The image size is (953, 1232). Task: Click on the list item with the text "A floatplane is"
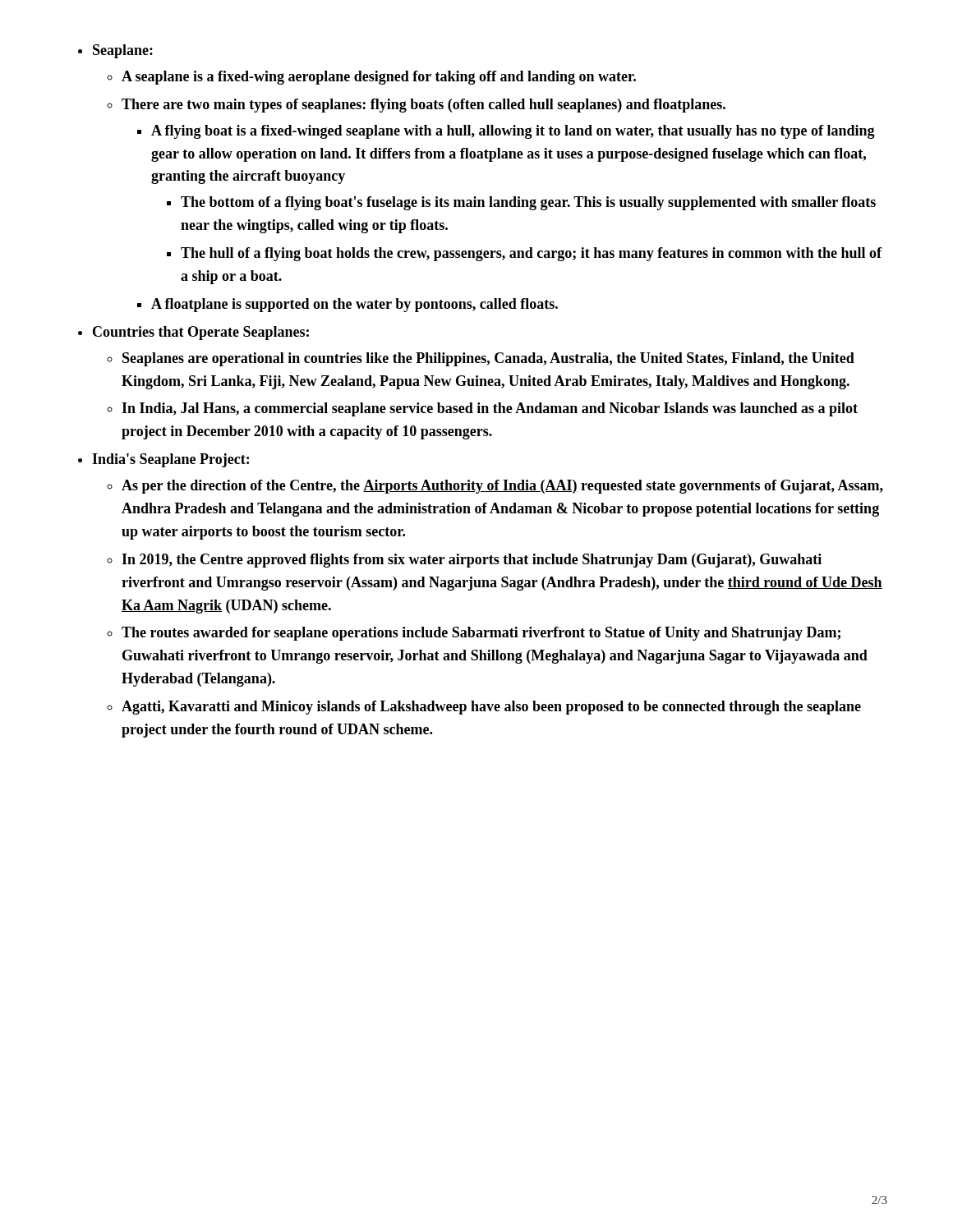click(x=355, y=304)
